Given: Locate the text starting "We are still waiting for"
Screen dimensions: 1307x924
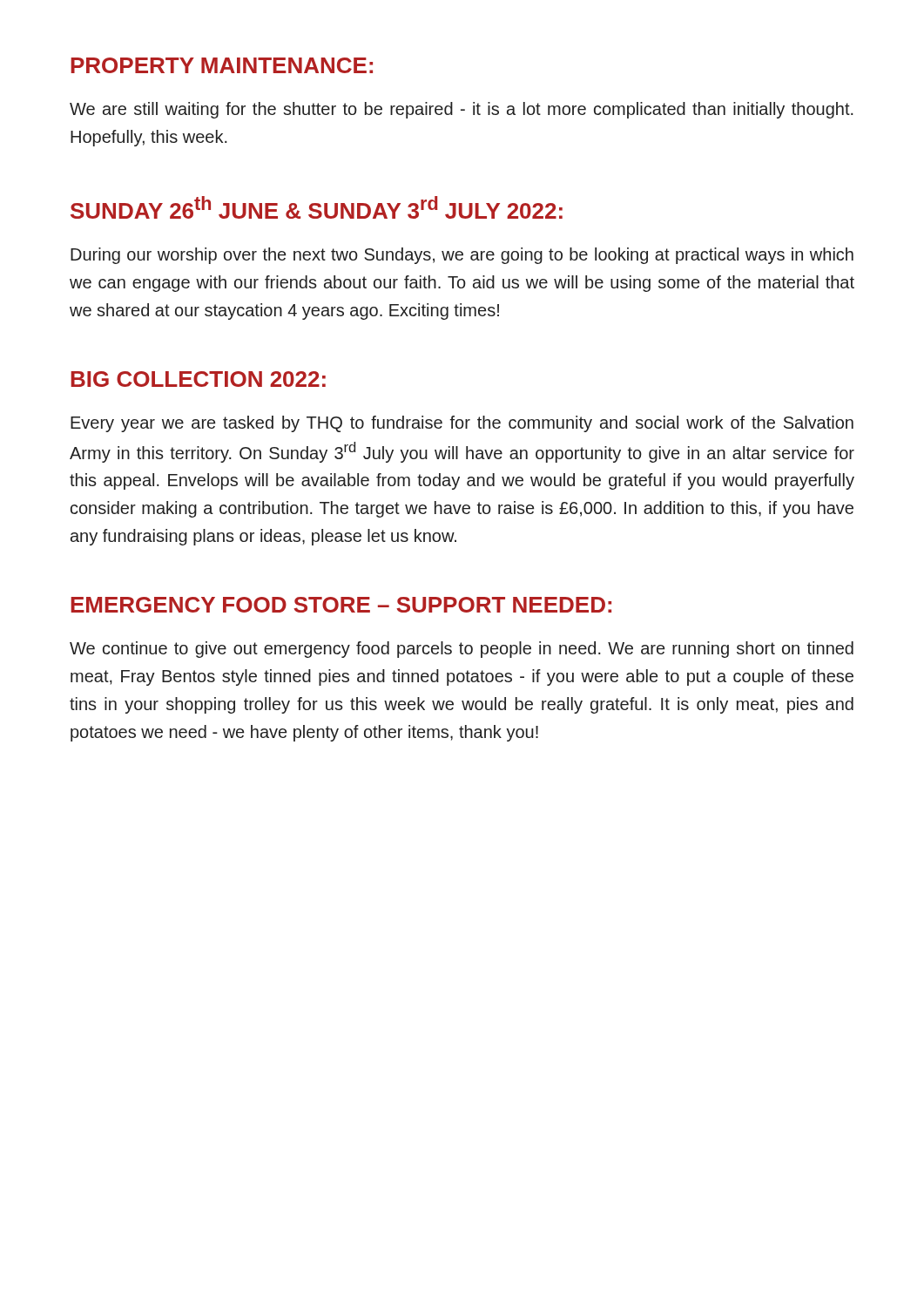Looking at the screenshot, I should coord(462,110).
